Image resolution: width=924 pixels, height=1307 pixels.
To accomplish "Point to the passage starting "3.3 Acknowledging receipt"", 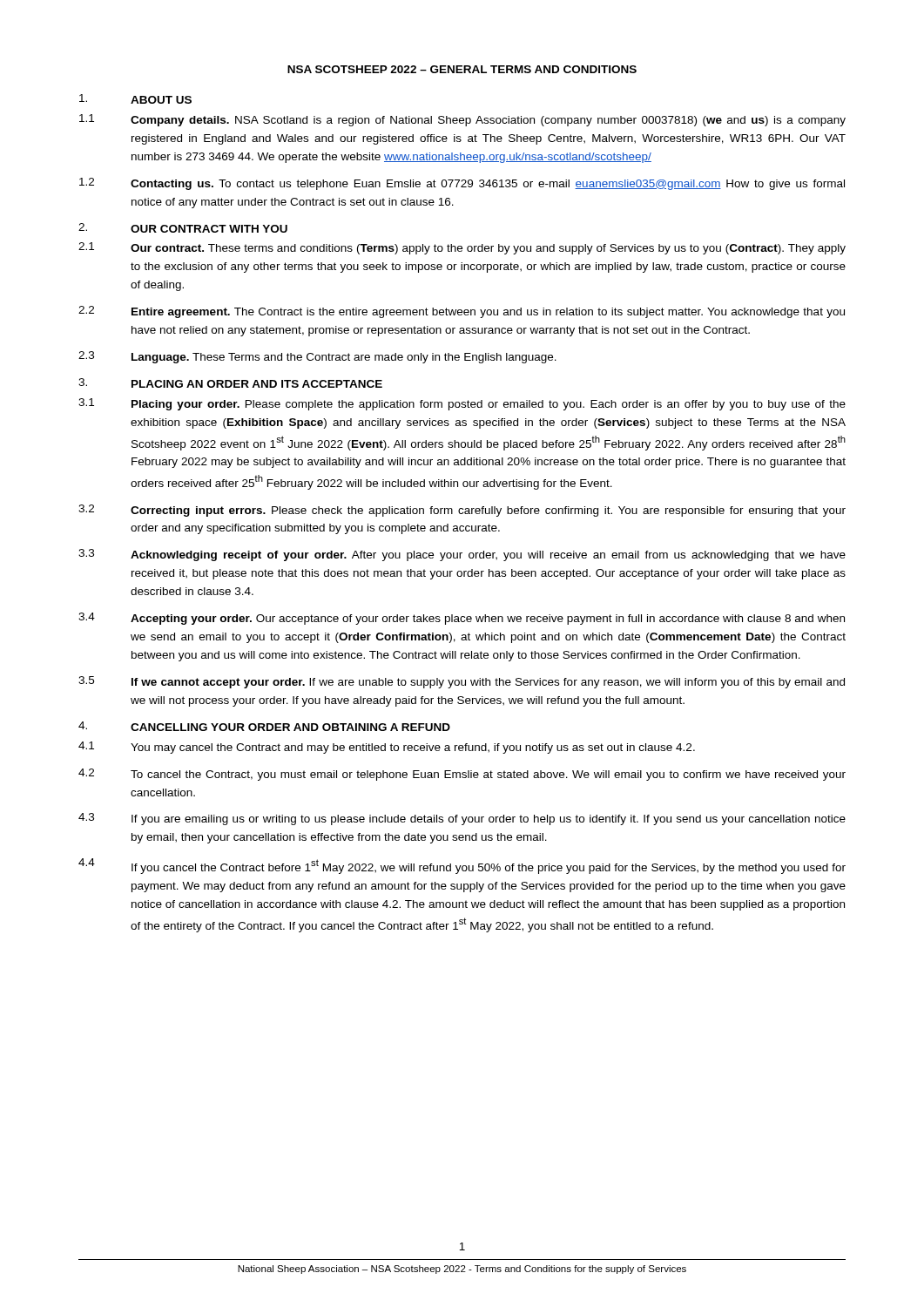I will coord(462,574).
